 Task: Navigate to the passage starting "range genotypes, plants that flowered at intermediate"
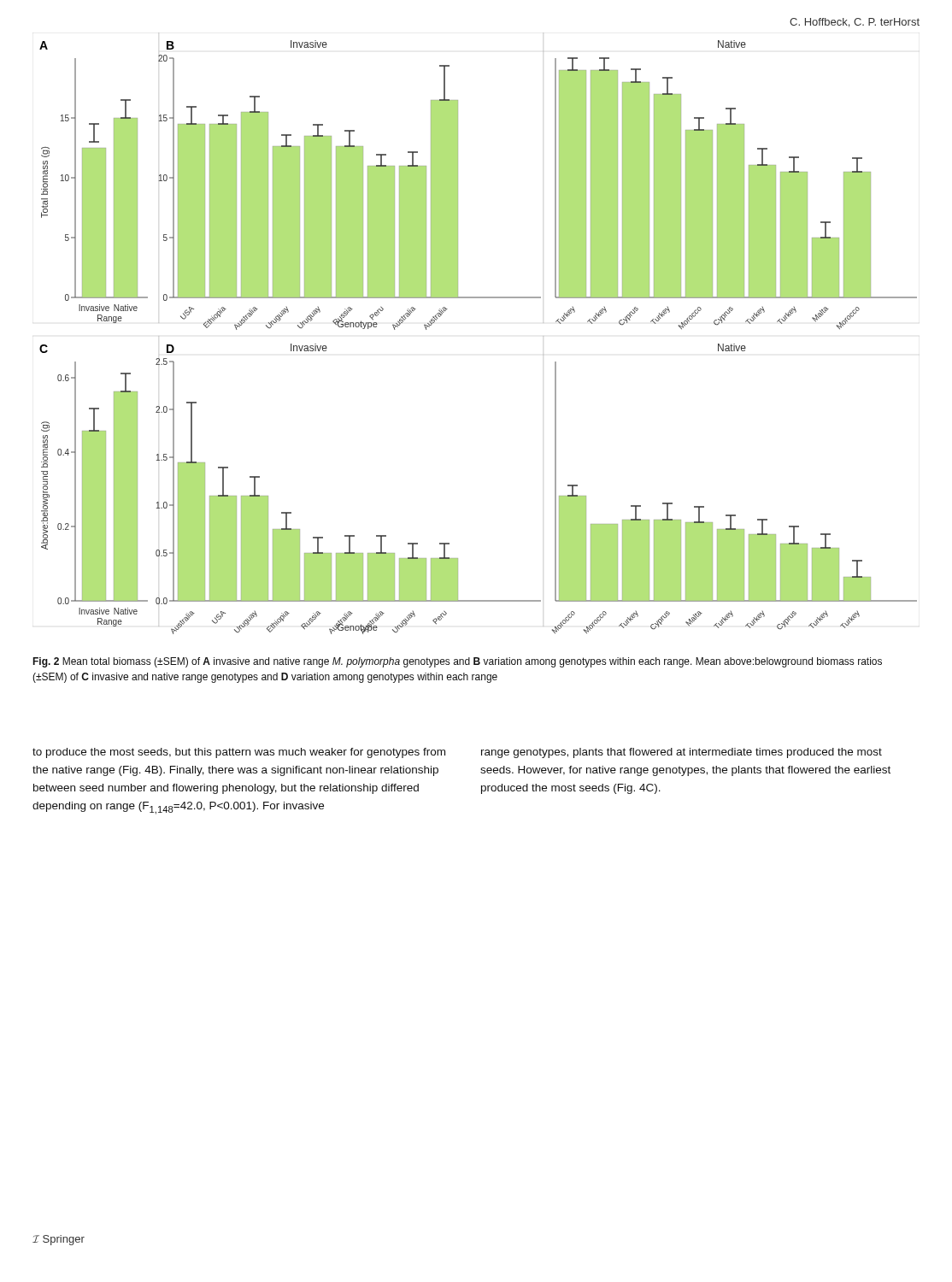point(685,770)
